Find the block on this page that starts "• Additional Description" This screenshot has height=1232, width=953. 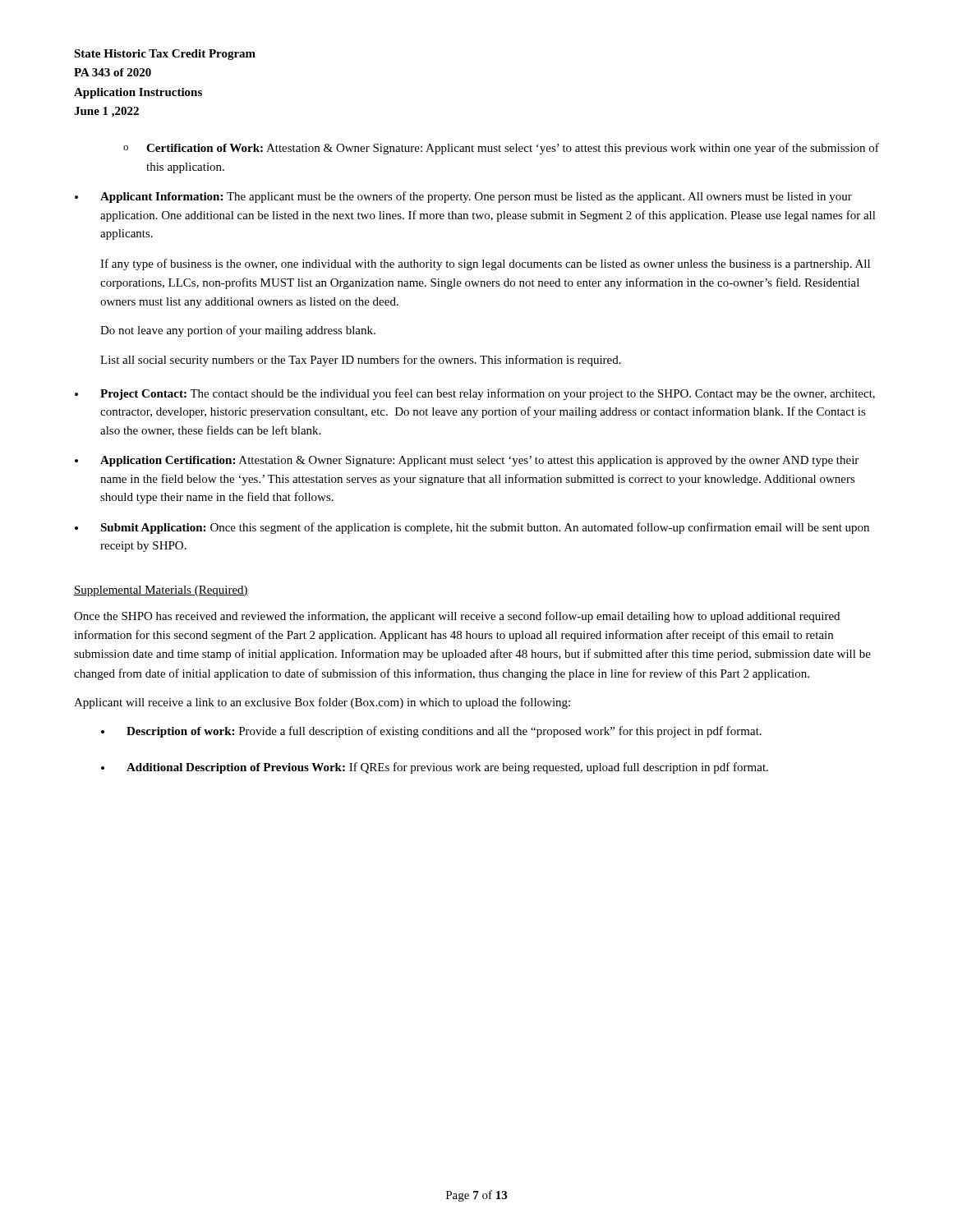click(x=490, y=768)
